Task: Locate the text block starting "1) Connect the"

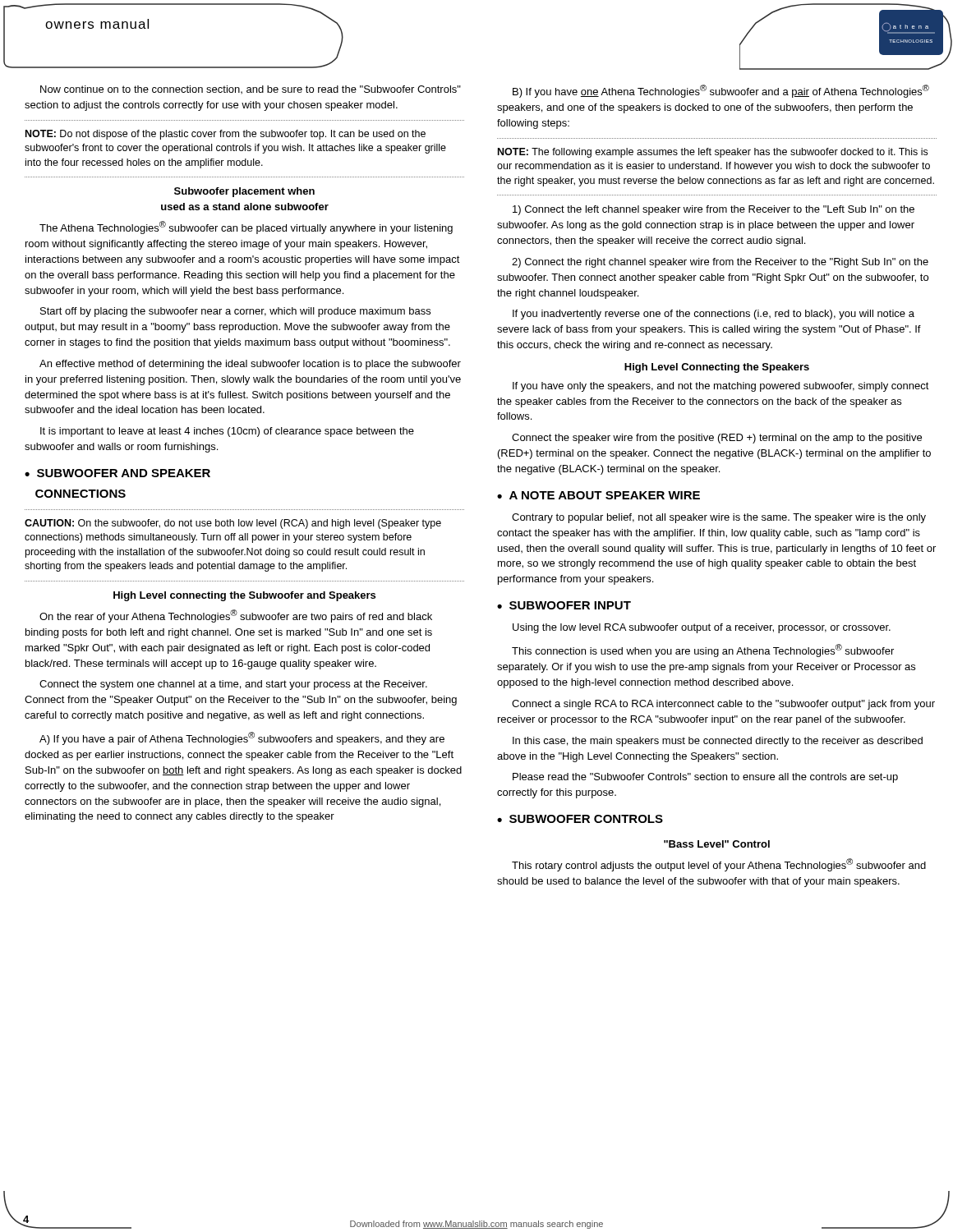Action: (x=717, y=278)
